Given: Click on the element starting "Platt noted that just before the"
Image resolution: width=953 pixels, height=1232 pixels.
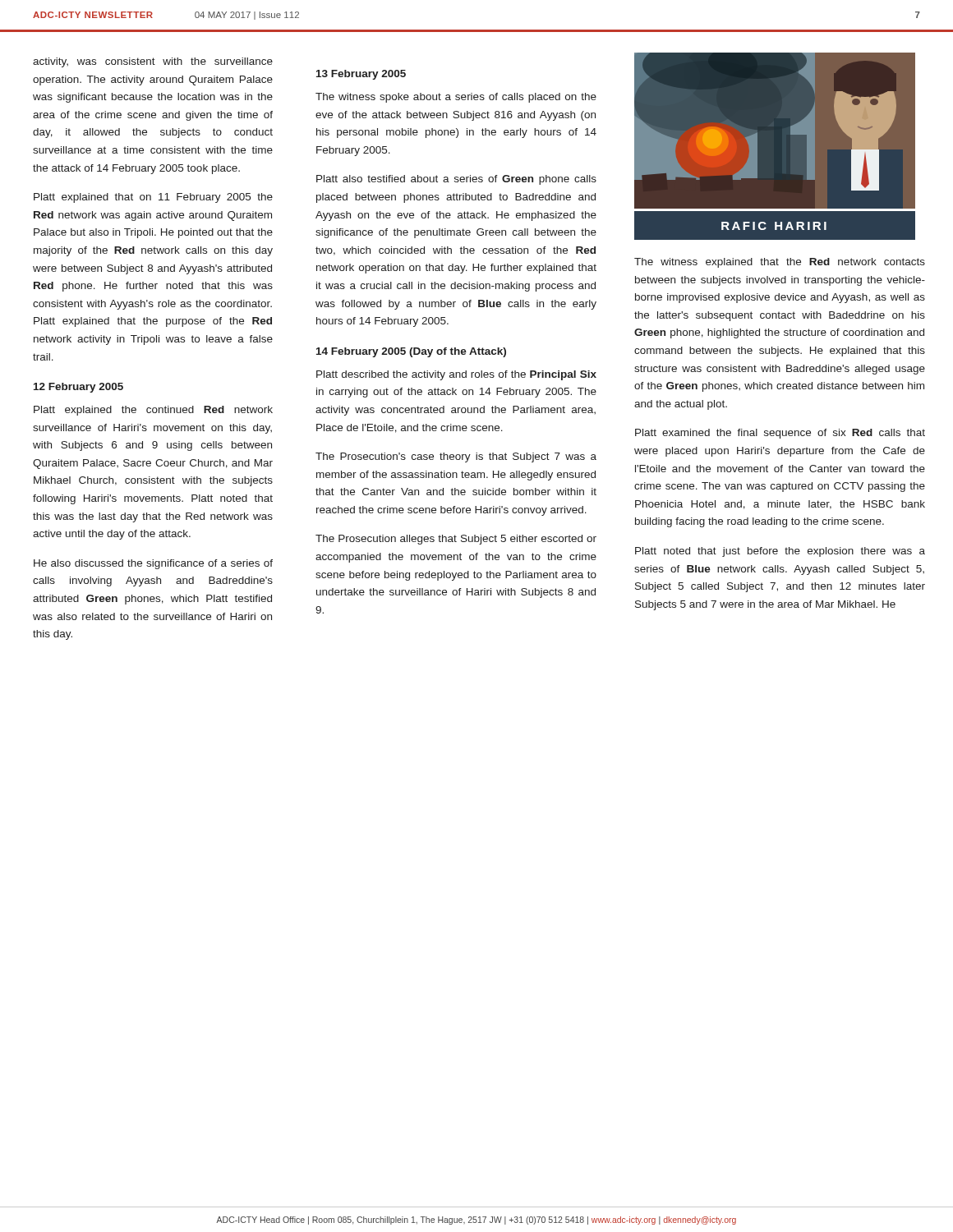Looking at the screenshot, I should pos(780,577).
